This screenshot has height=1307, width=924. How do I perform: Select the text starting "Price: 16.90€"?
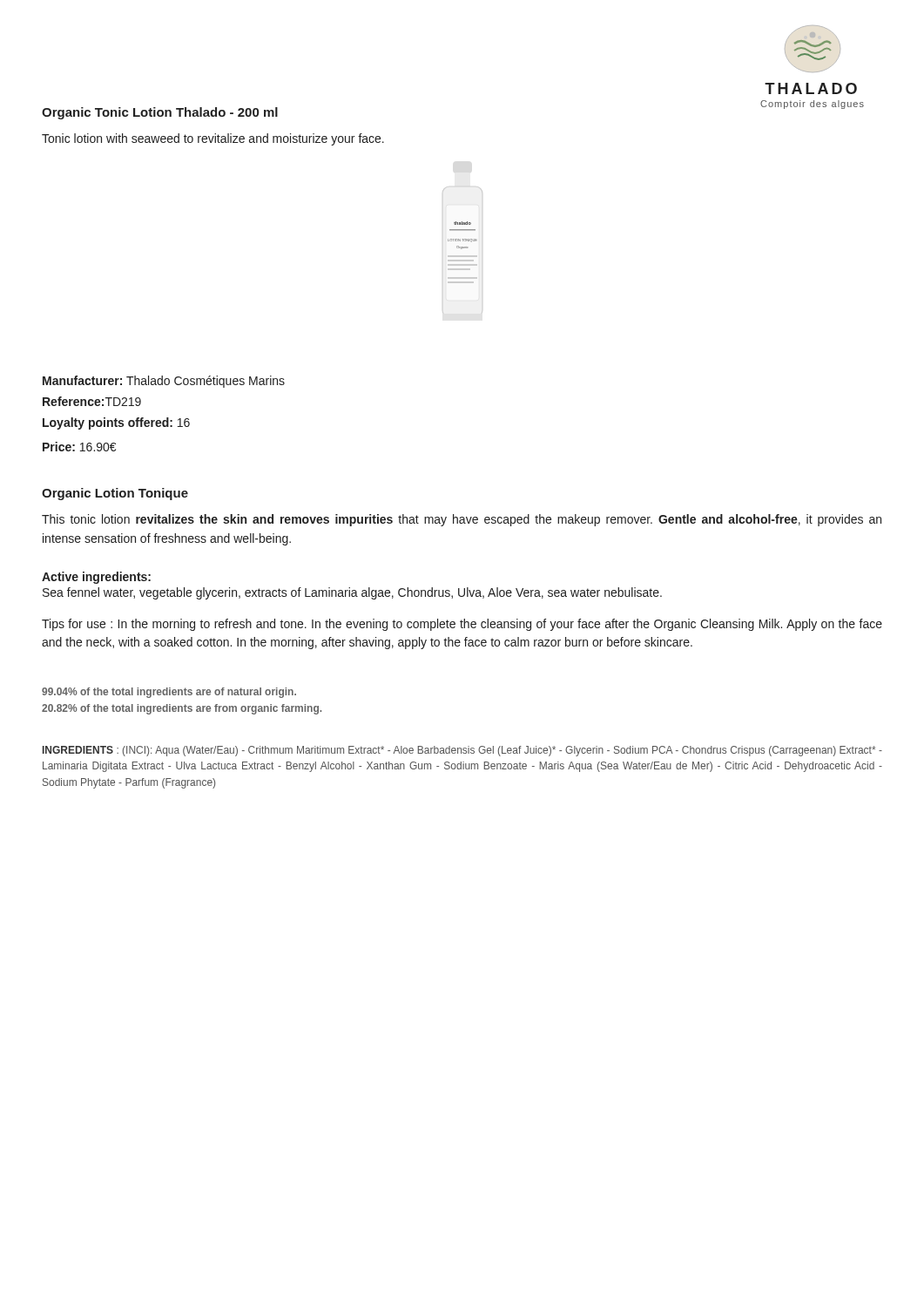click(x=79, y=447)
